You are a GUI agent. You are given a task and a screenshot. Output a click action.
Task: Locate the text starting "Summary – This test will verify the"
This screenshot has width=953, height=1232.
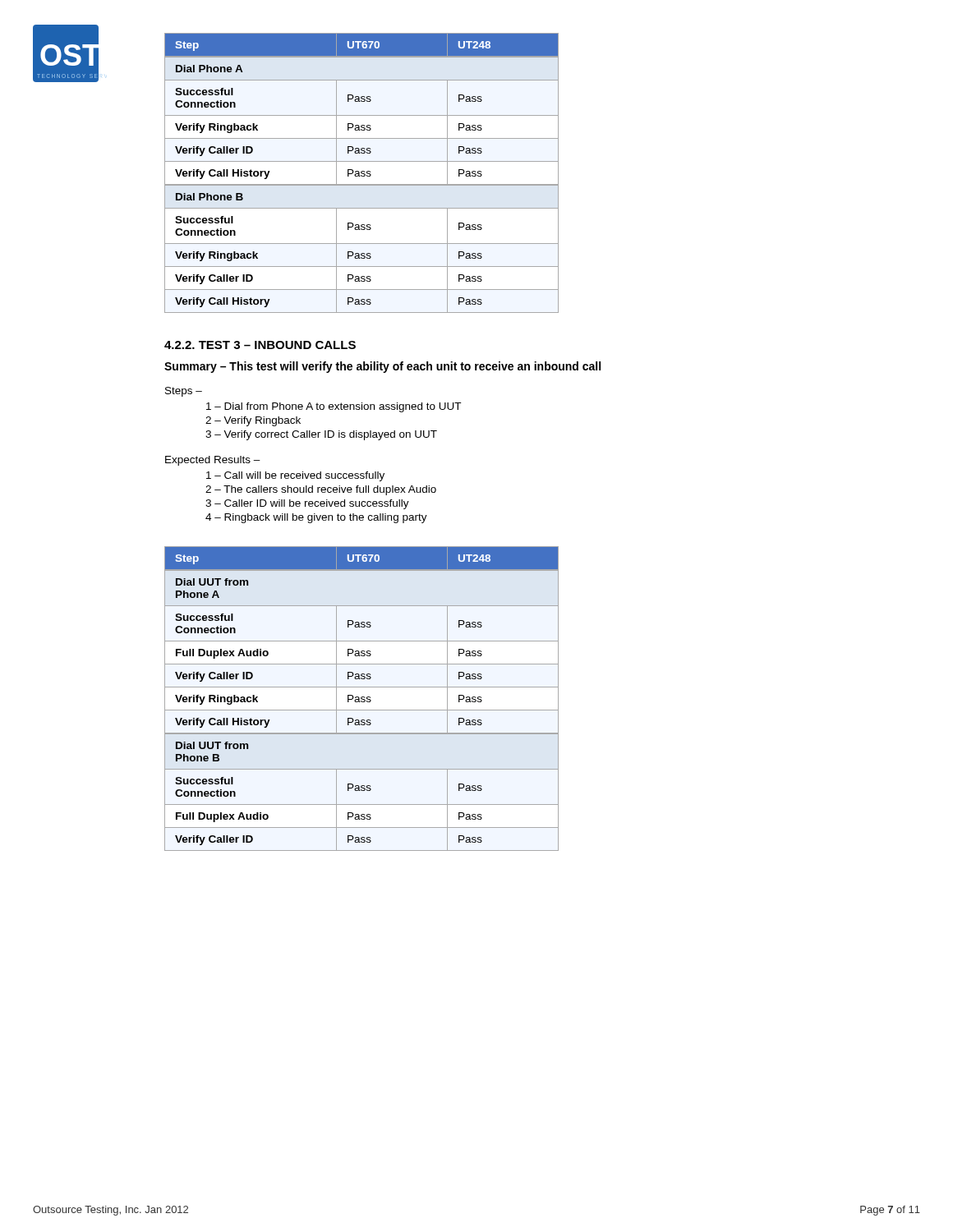[383, 366]
